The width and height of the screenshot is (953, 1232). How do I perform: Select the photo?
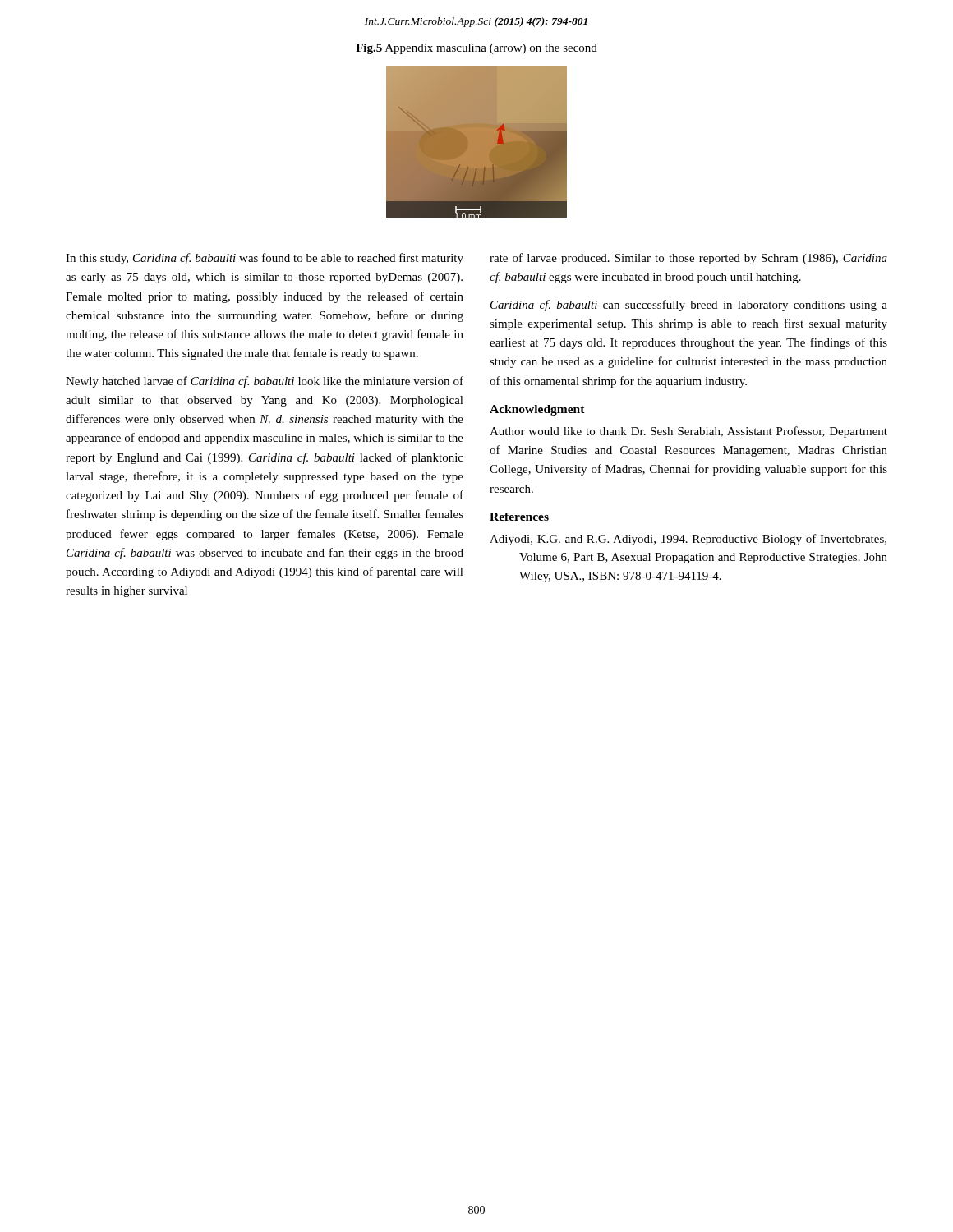(x=476, y=150)
